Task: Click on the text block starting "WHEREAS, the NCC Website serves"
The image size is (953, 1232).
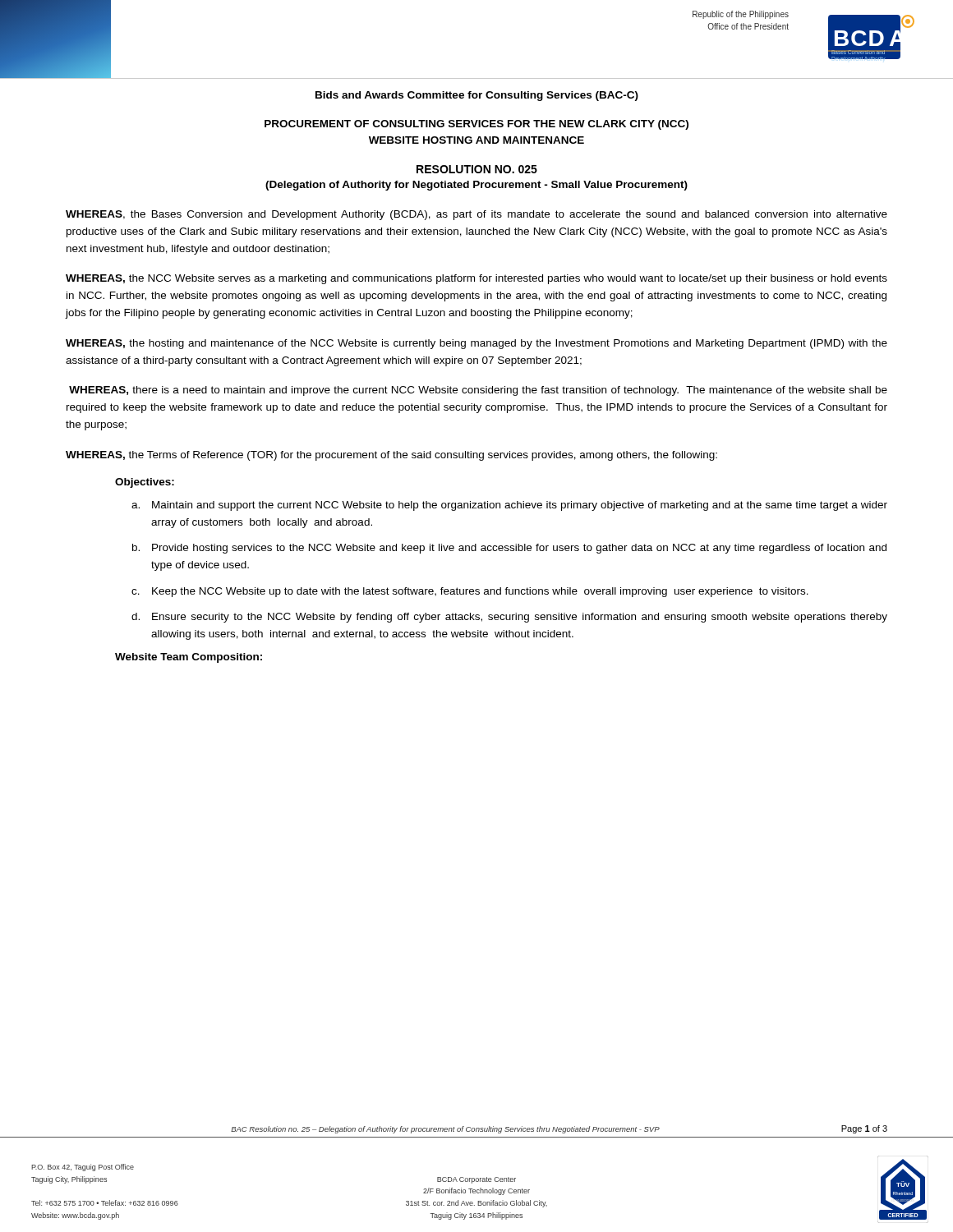Action: [476, 295]
